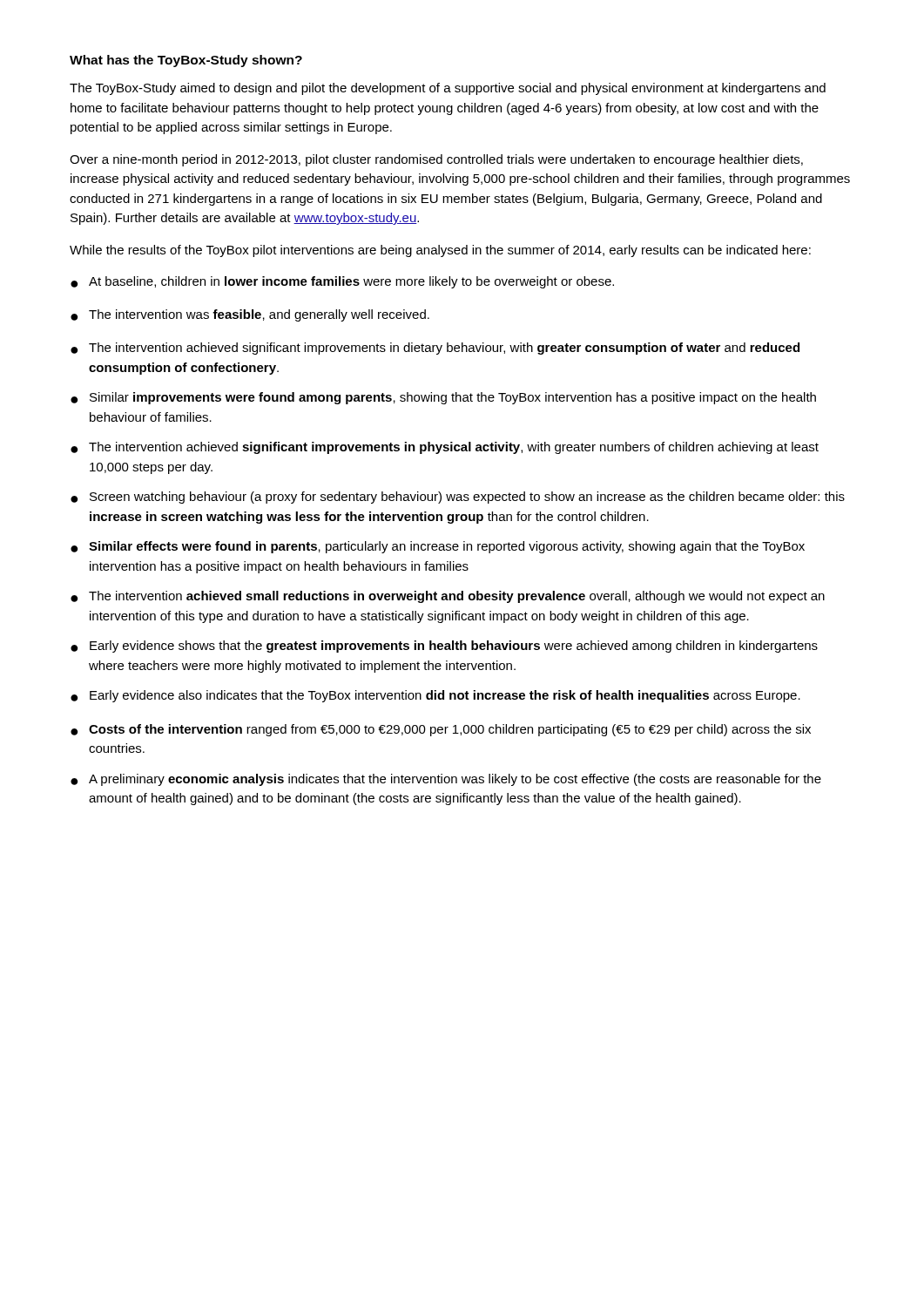The width and height of the screenshot is (924, 1307).
Task: Navigate to the block starting "● Screen watching behaviour (a proxy for"
Action: (462, 507)
